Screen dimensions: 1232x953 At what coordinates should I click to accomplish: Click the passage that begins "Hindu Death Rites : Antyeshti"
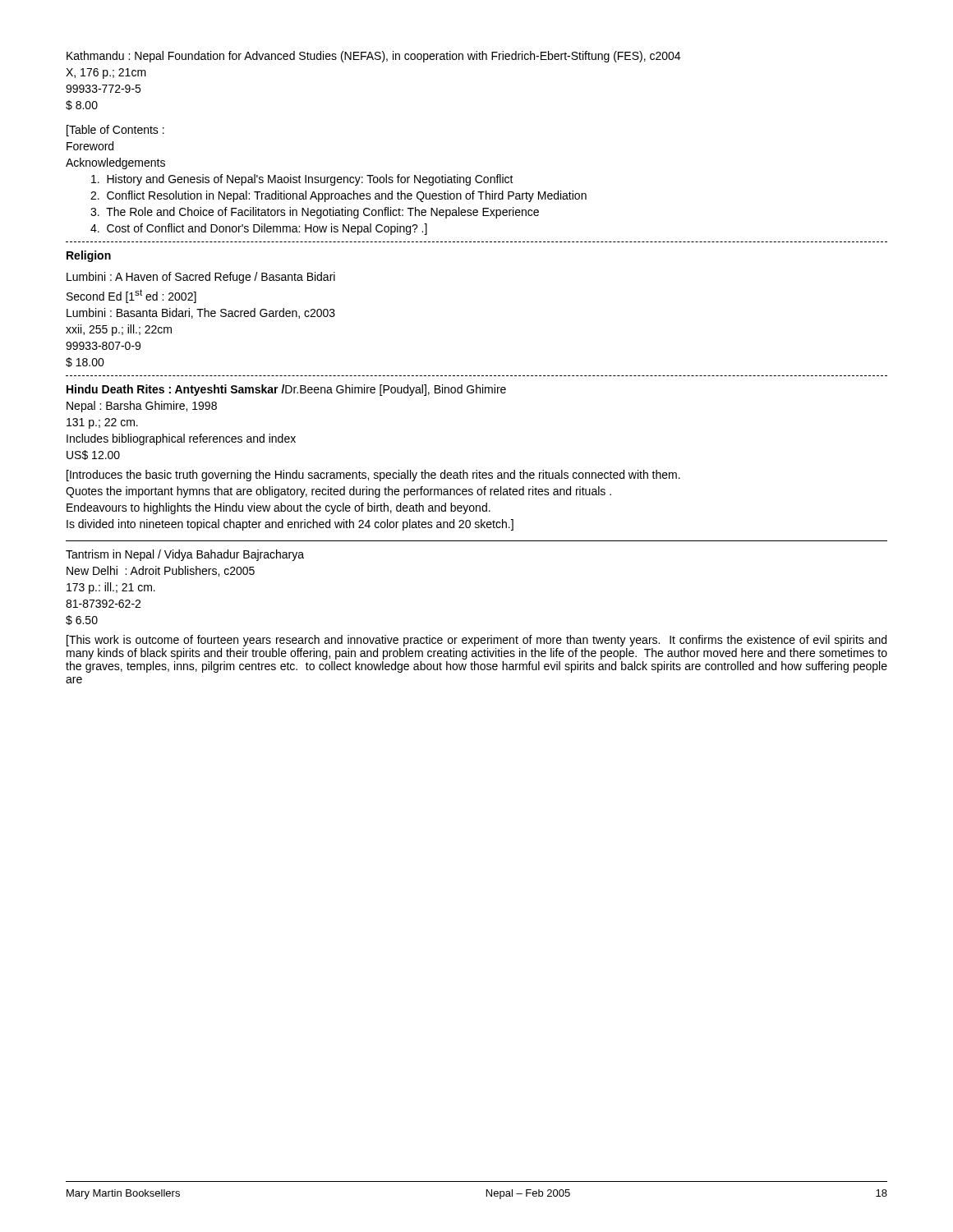(286, 390)
